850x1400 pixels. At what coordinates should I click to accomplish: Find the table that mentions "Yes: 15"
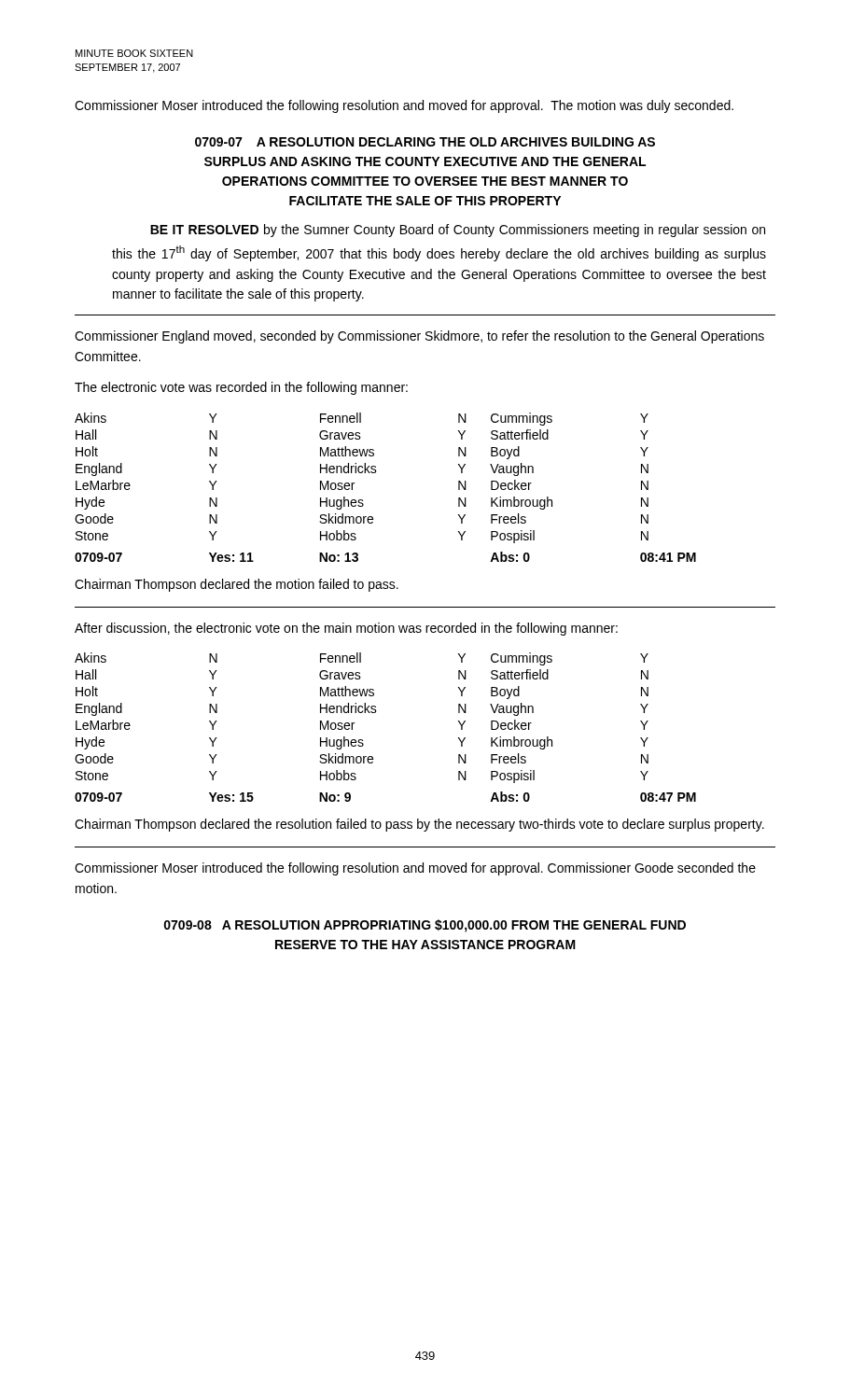click(x=425, y=728)
